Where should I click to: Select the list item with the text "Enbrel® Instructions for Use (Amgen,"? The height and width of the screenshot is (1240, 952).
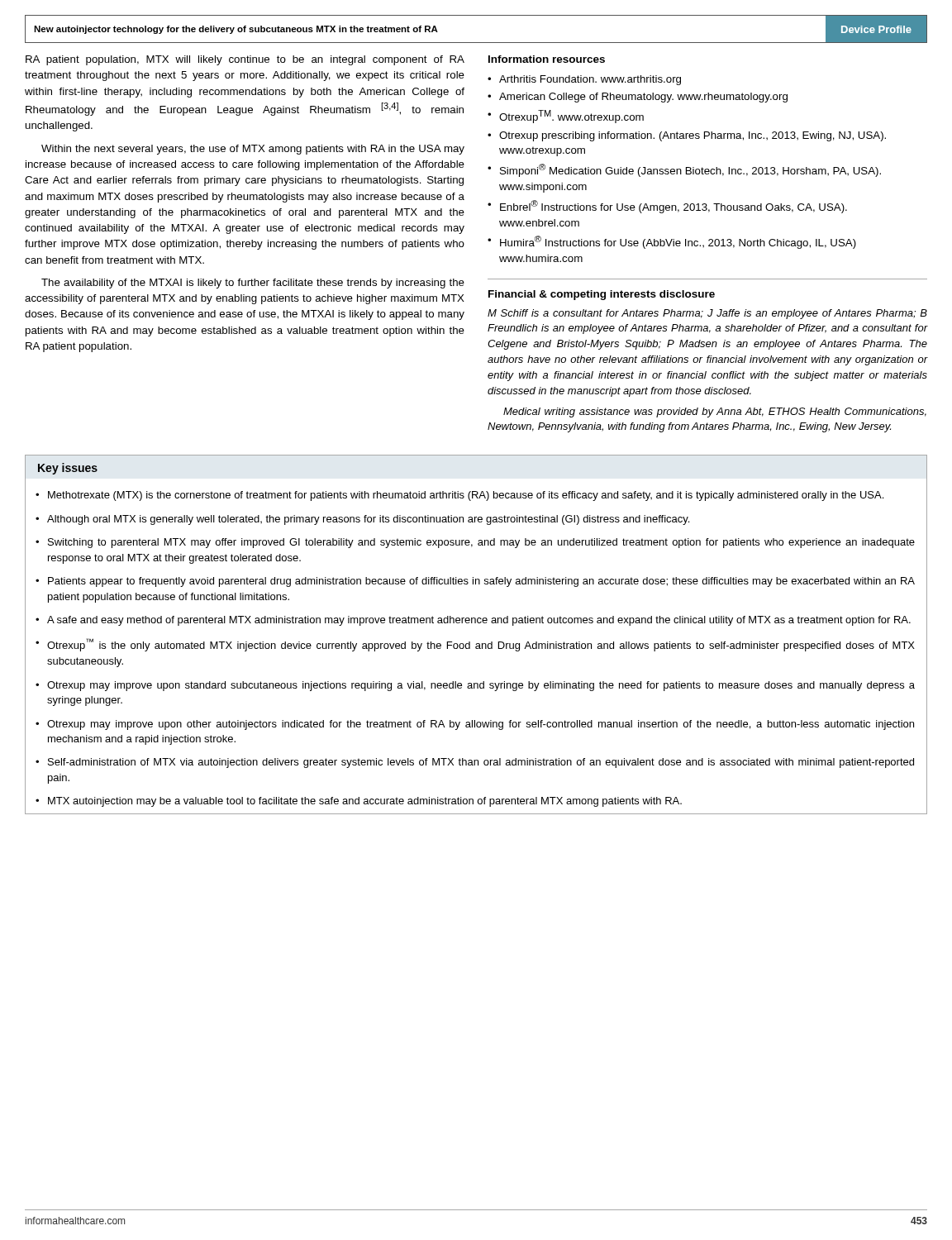coord(673,213)
